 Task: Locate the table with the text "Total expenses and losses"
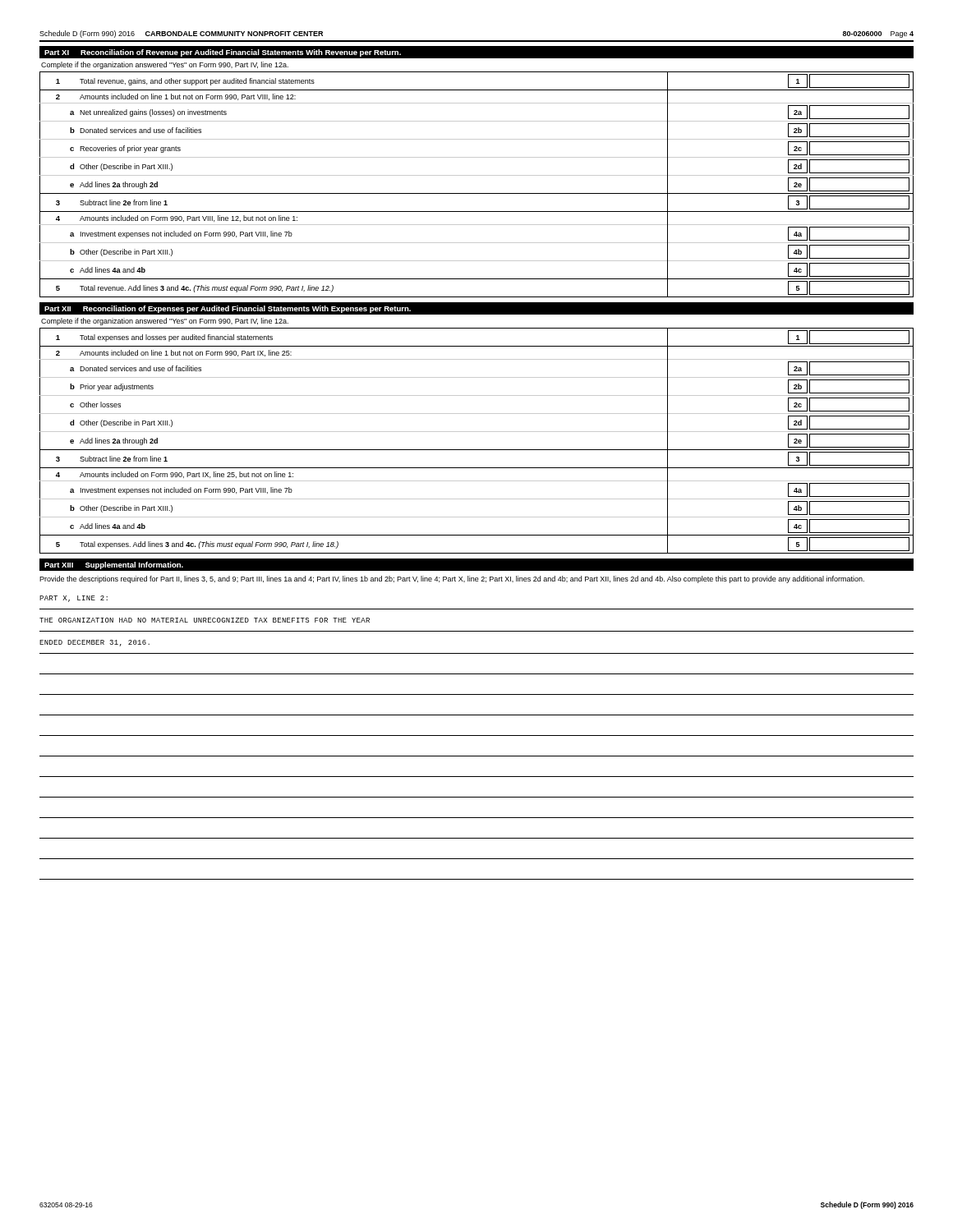(x=476, y=441)
